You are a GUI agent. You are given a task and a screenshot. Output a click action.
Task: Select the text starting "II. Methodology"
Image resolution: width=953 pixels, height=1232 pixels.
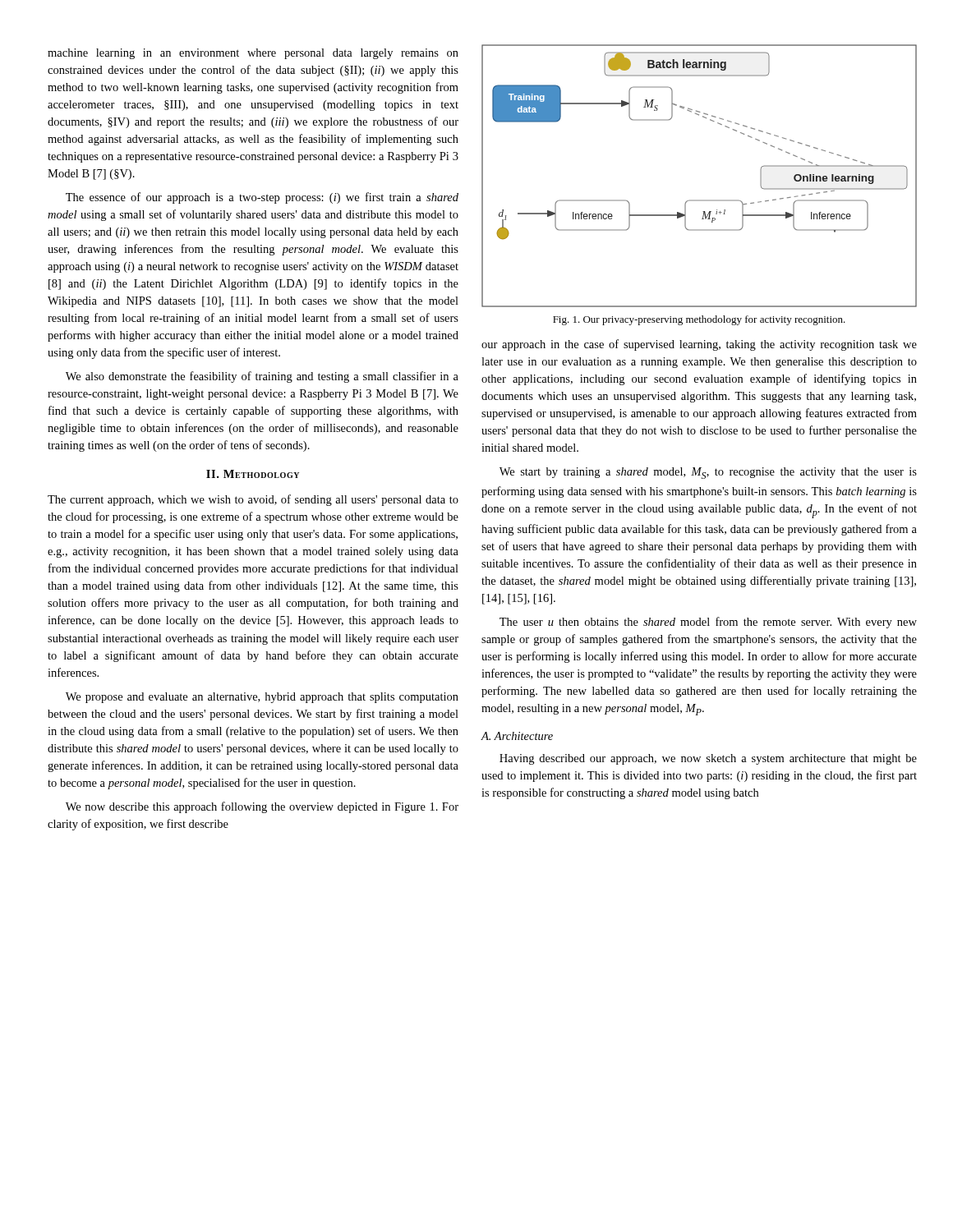(253, 474)
